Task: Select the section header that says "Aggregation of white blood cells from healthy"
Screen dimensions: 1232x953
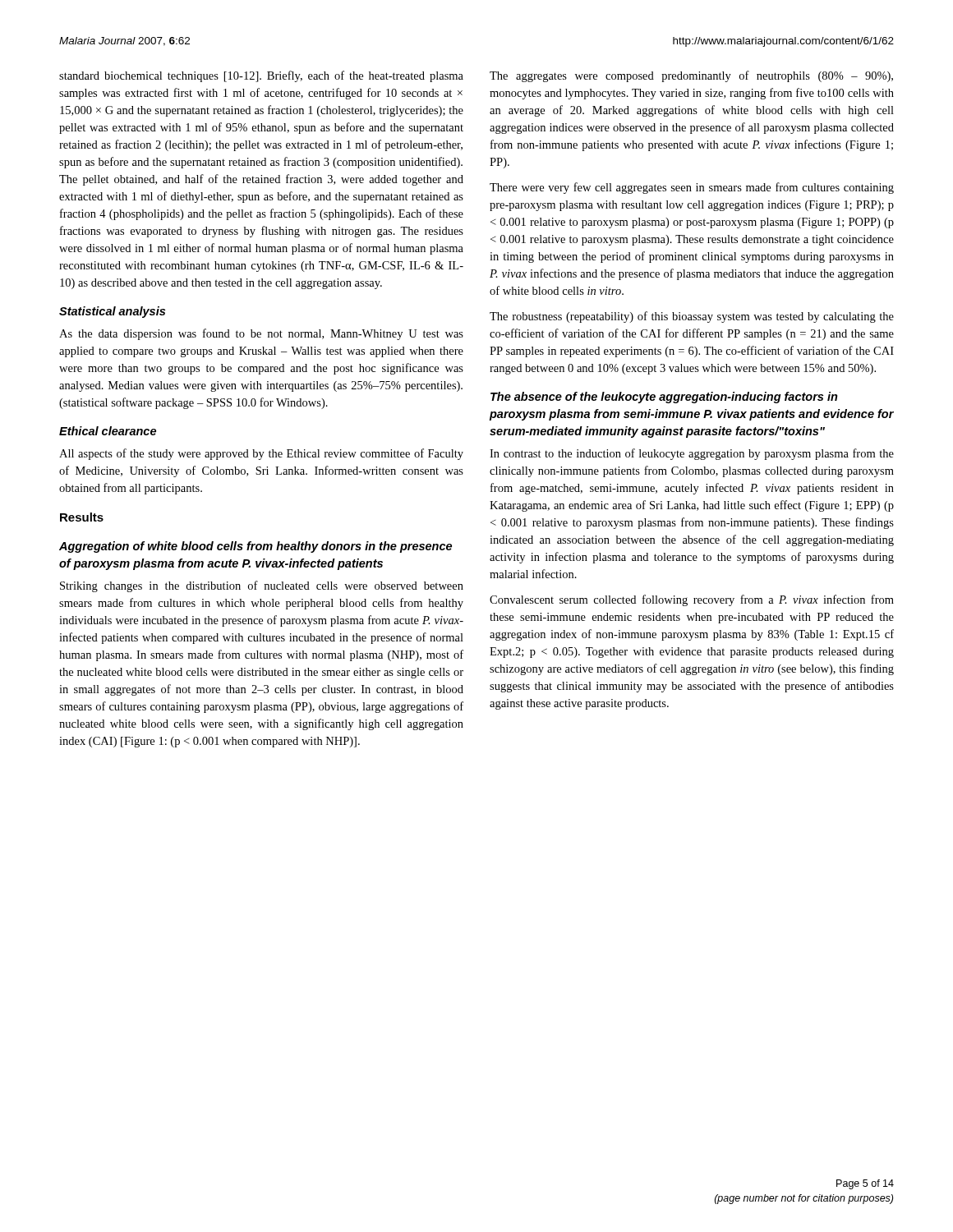Action: point(256,555)
